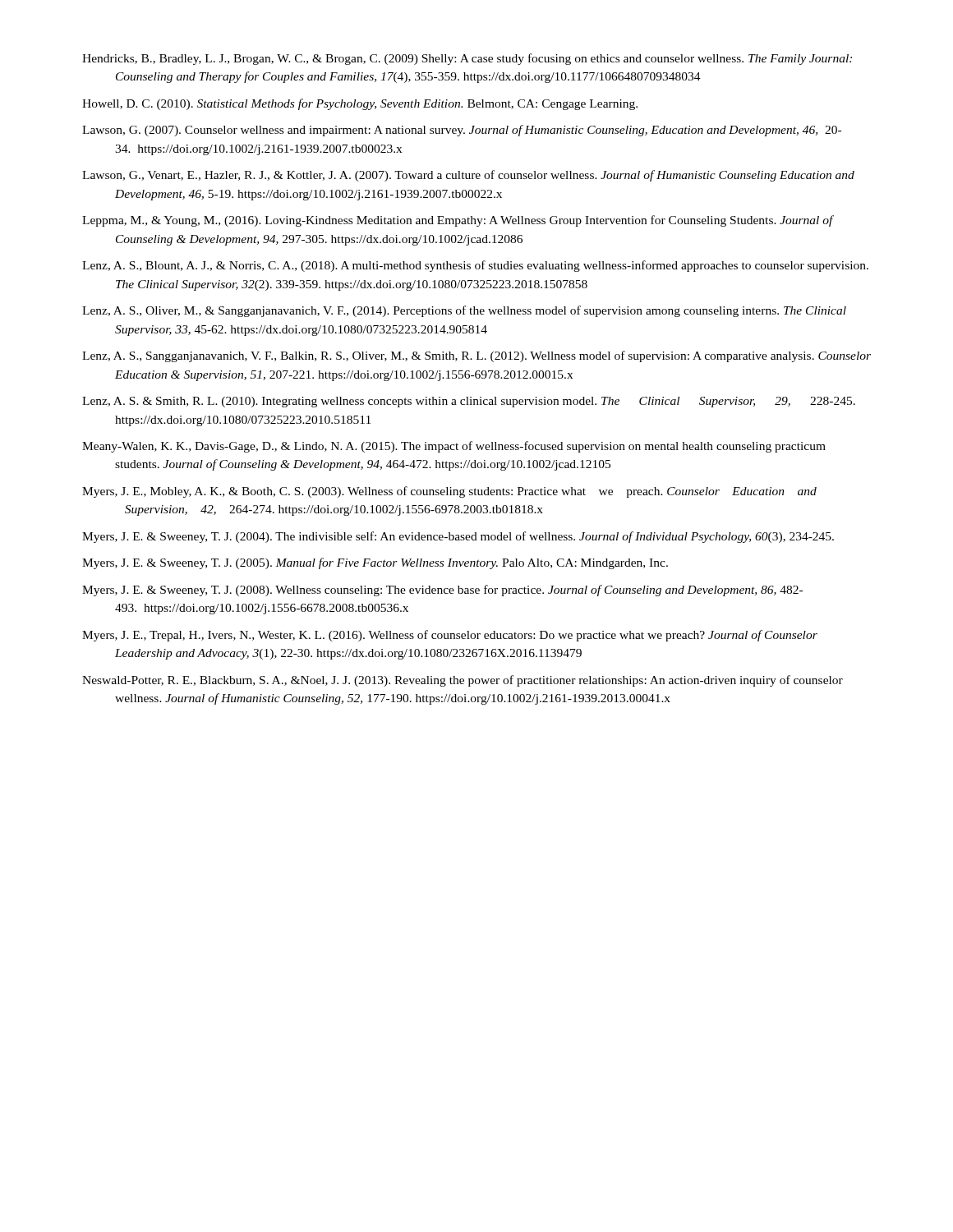Select the list item that reads "Meany-Walen, K. K.,"
Image resolution: width=953 pixels, height=1232 pixels.
[454, 455]
